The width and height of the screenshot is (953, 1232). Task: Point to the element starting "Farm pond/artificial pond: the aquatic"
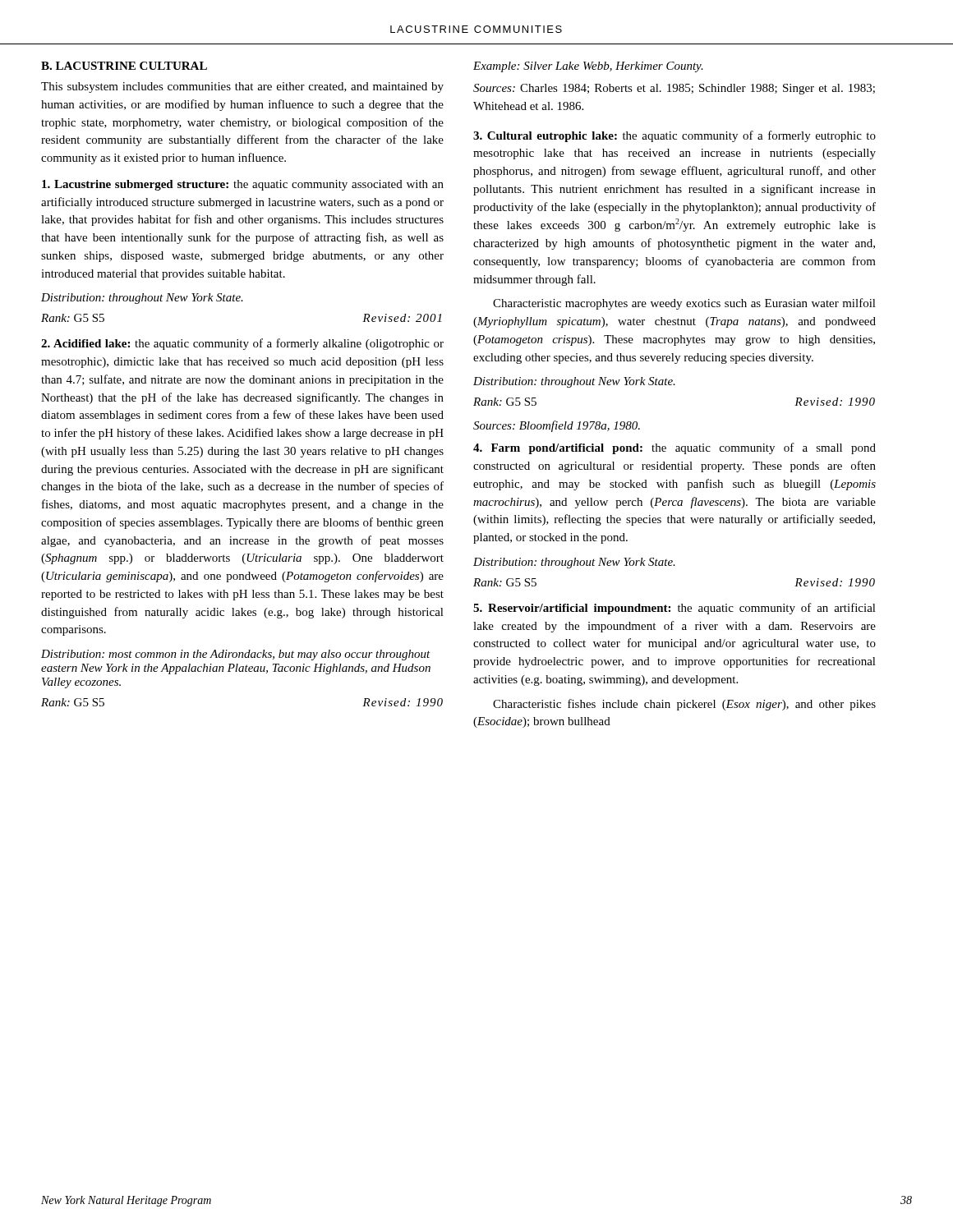675,493
